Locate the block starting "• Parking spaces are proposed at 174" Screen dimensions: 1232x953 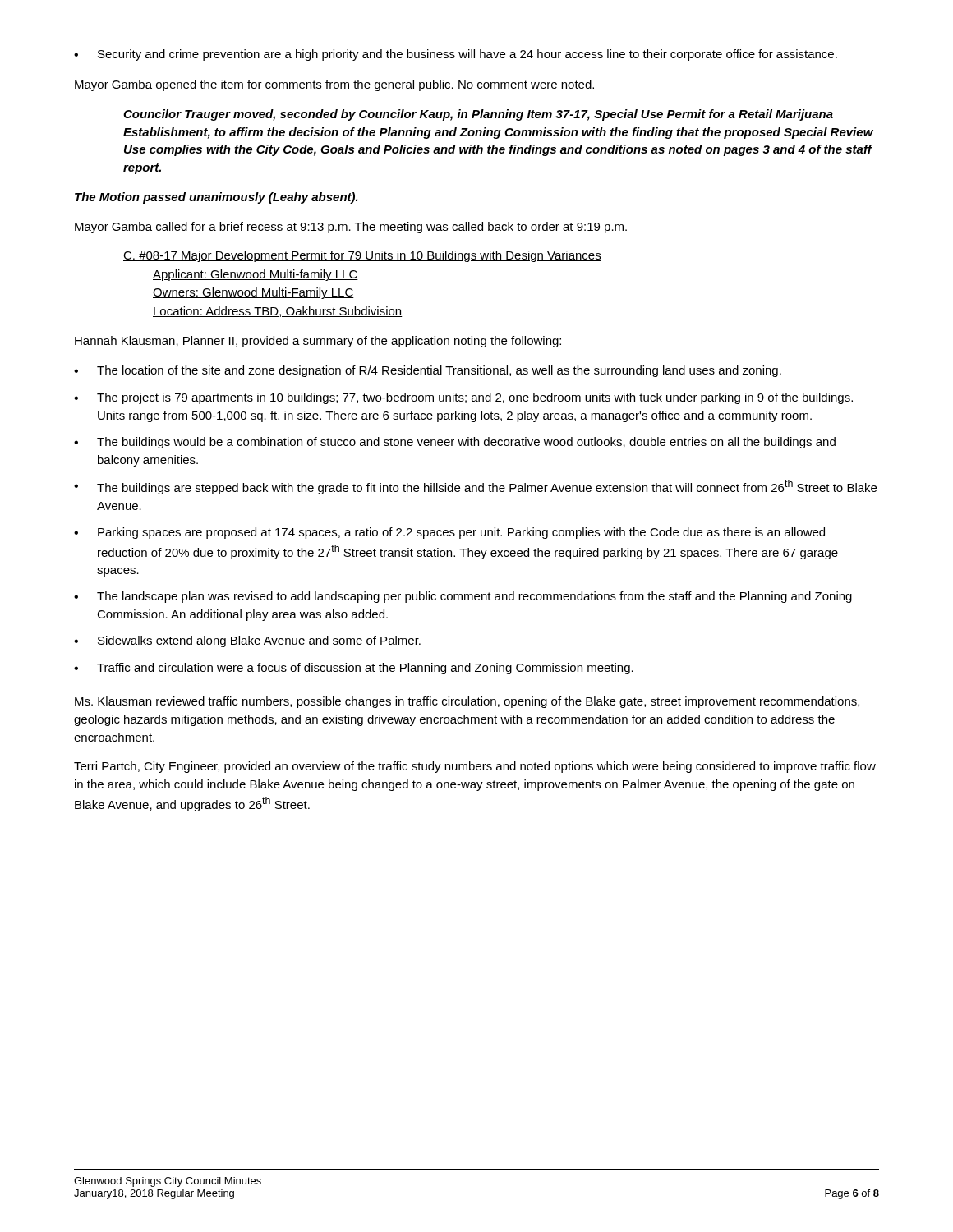click(x=476, y=551)
